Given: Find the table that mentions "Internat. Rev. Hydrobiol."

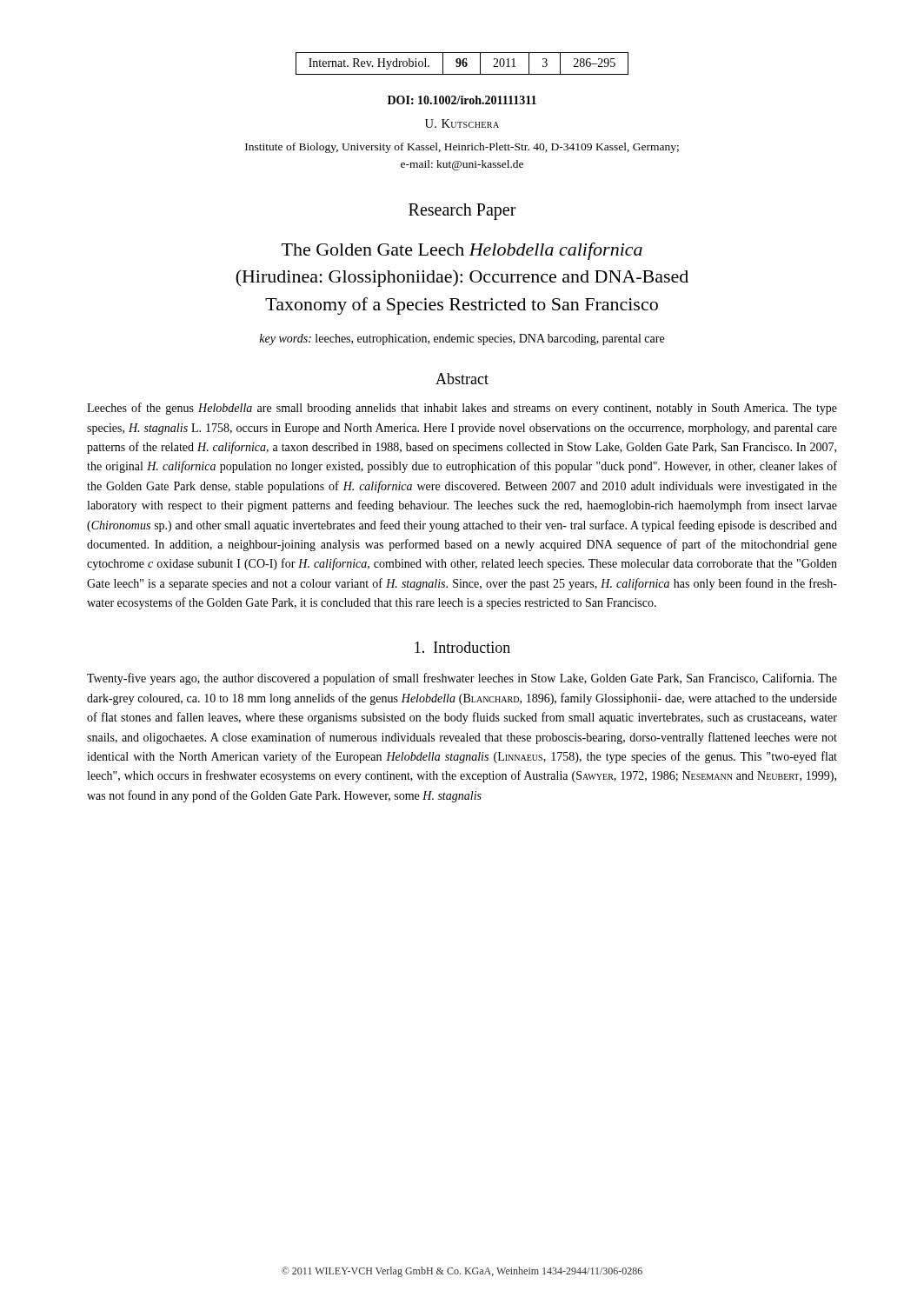Looking at the screenshot, I should click(x=462, y=63).
